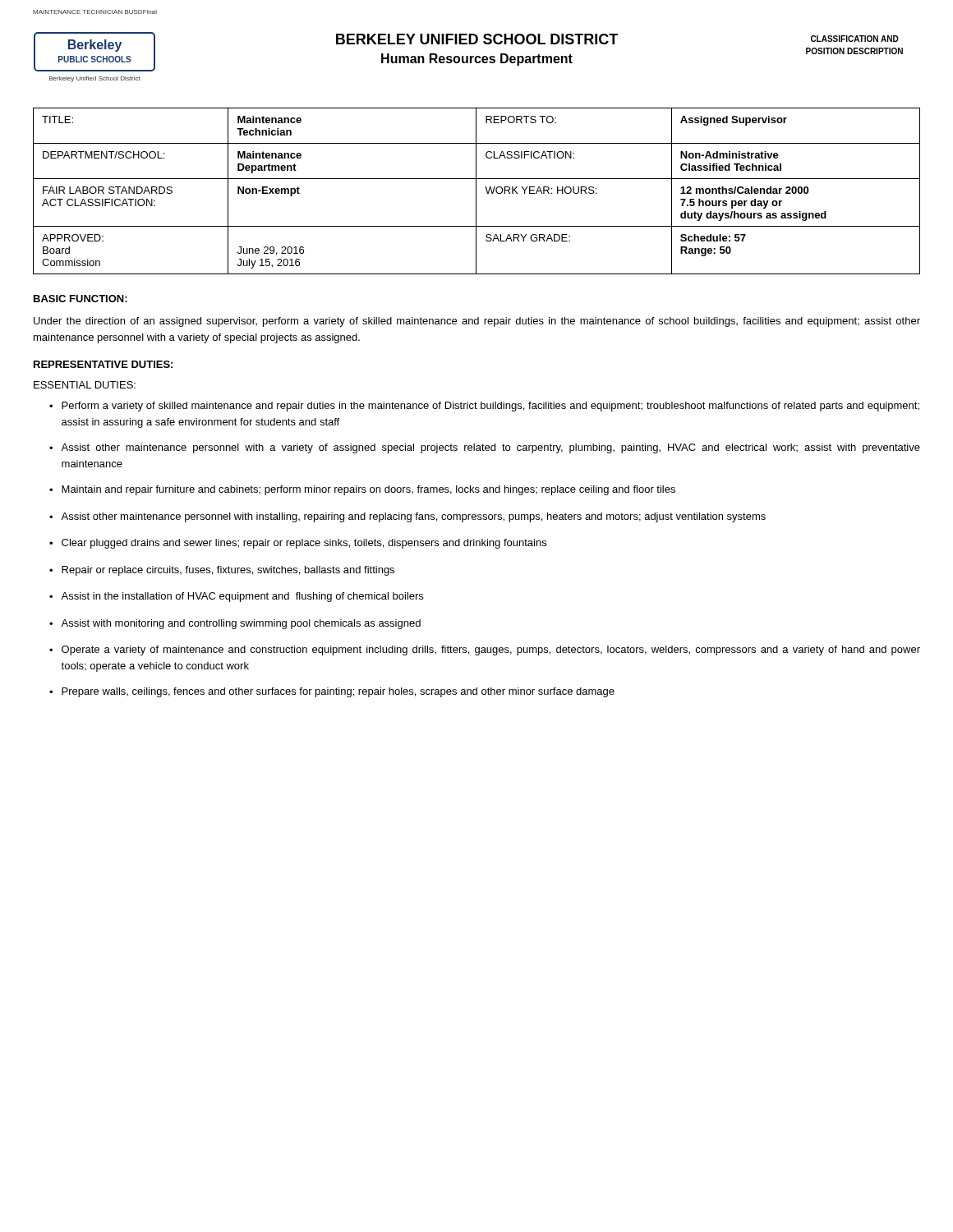Select the text starting "• Assist with"
The height and width of the screenshot is (1232, 953).
tap(235, 624)
